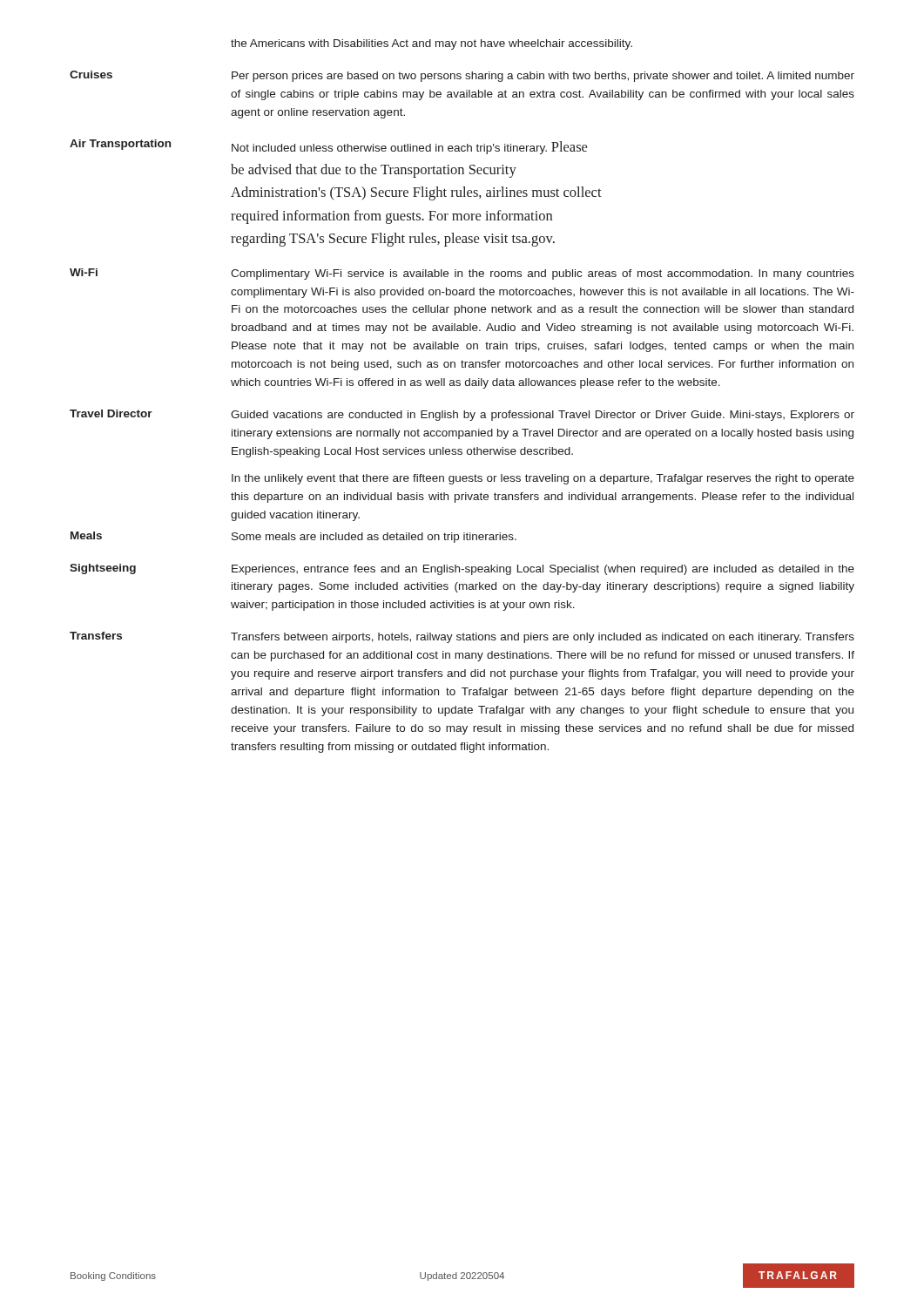The width and height of the screenshot is (924, 1307).
Task: Point to the text block starting "Air Transportation"
Action: [121, 143]
